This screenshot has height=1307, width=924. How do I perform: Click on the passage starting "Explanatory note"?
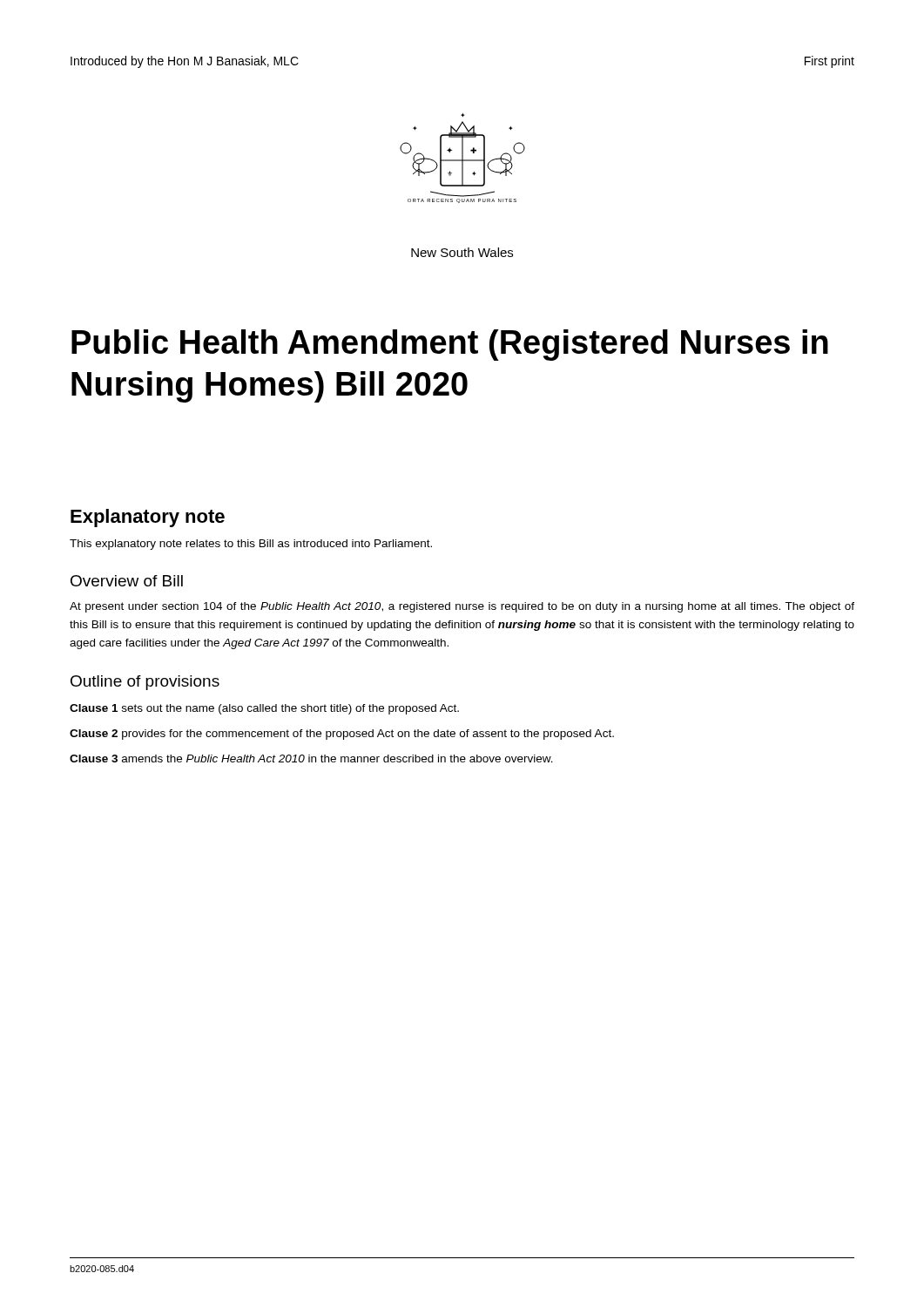[x=147, y=516]
